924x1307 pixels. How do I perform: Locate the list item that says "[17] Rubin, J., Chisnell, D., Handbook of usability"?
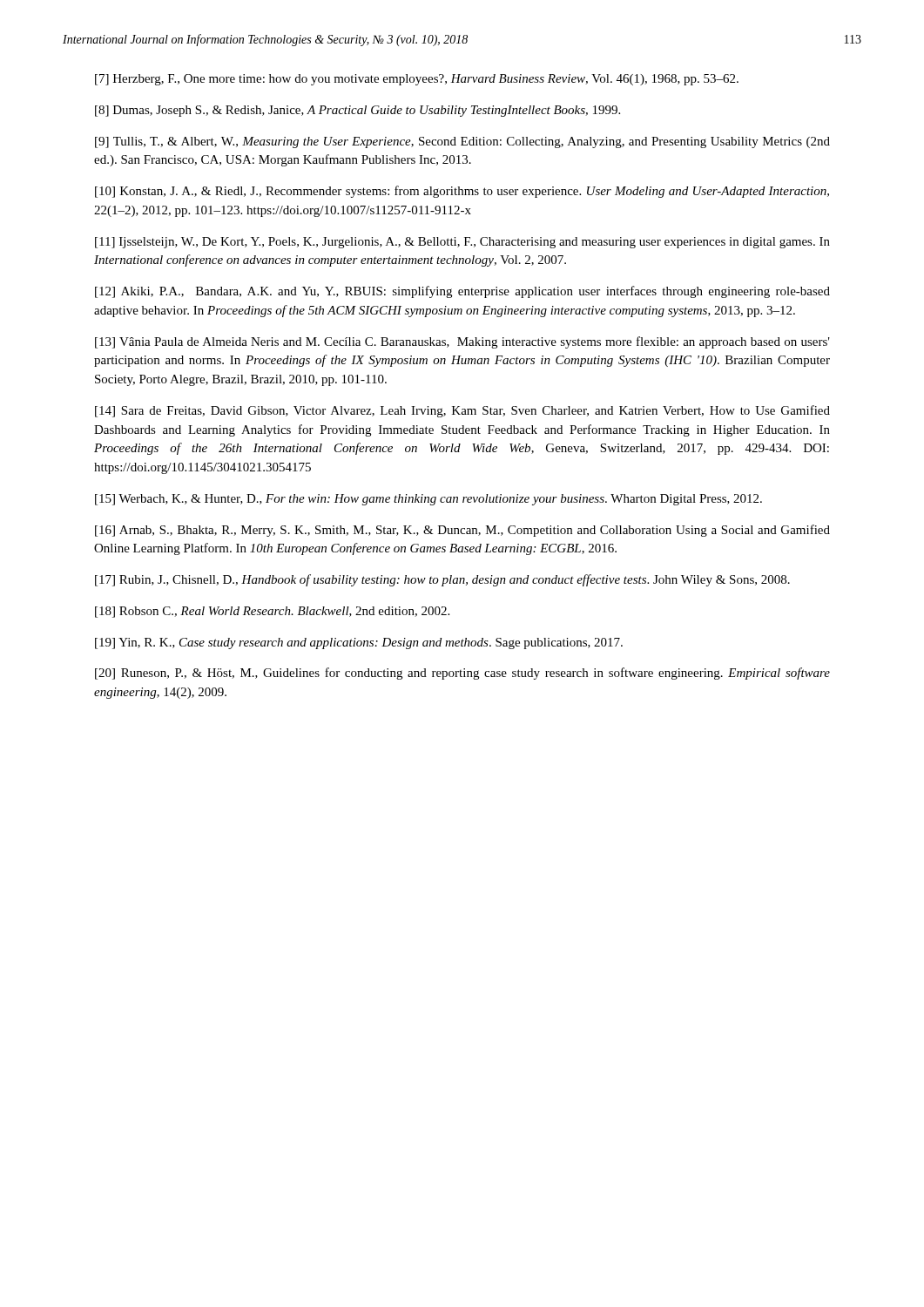(442, 579)
